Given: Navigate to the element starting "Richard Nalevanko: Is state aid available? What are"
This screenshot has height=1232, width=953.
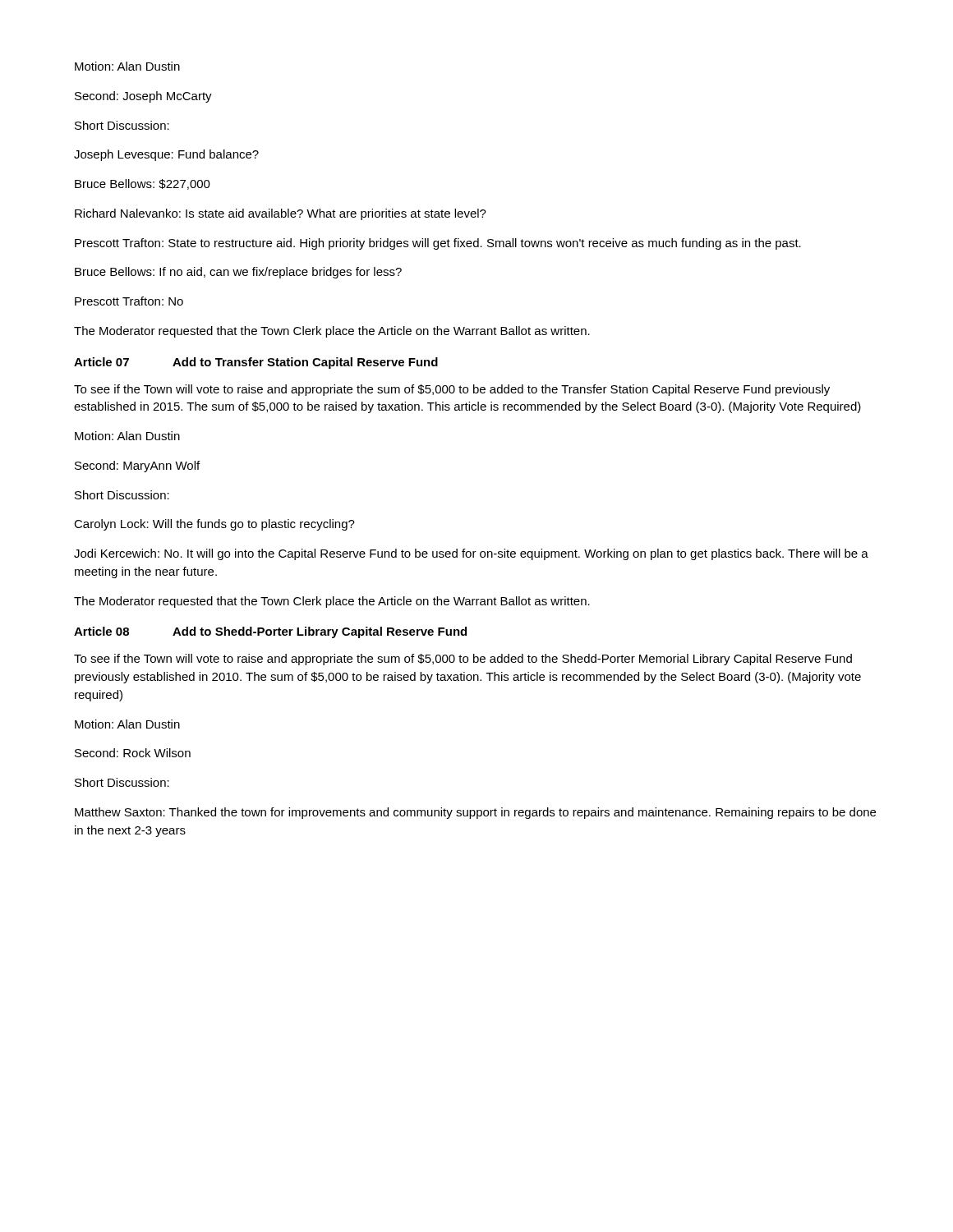Looking at the screenshot, I should coord(280,213).
